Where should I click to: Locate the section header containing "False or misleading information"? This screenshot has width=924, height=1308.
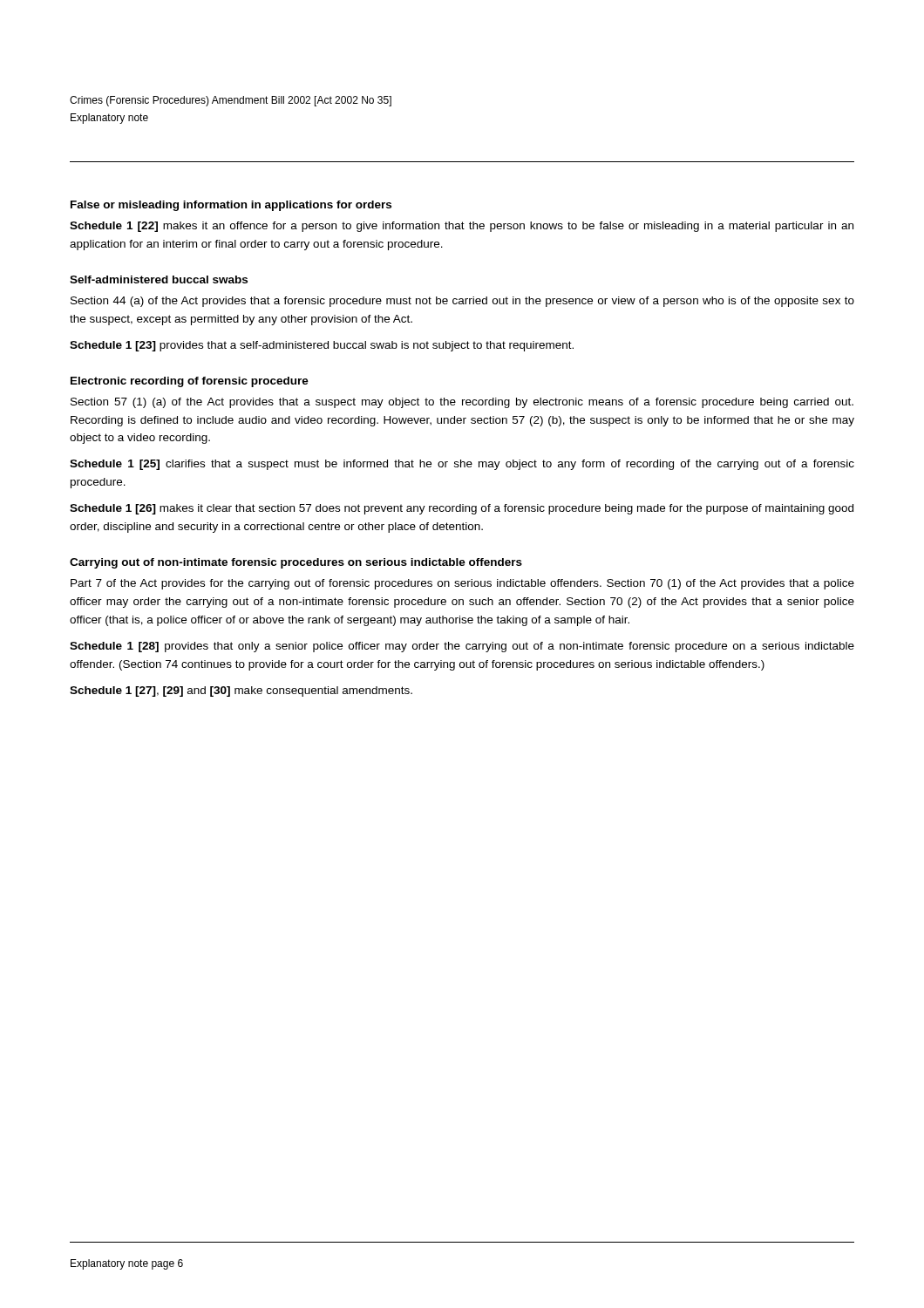point(231,204)
